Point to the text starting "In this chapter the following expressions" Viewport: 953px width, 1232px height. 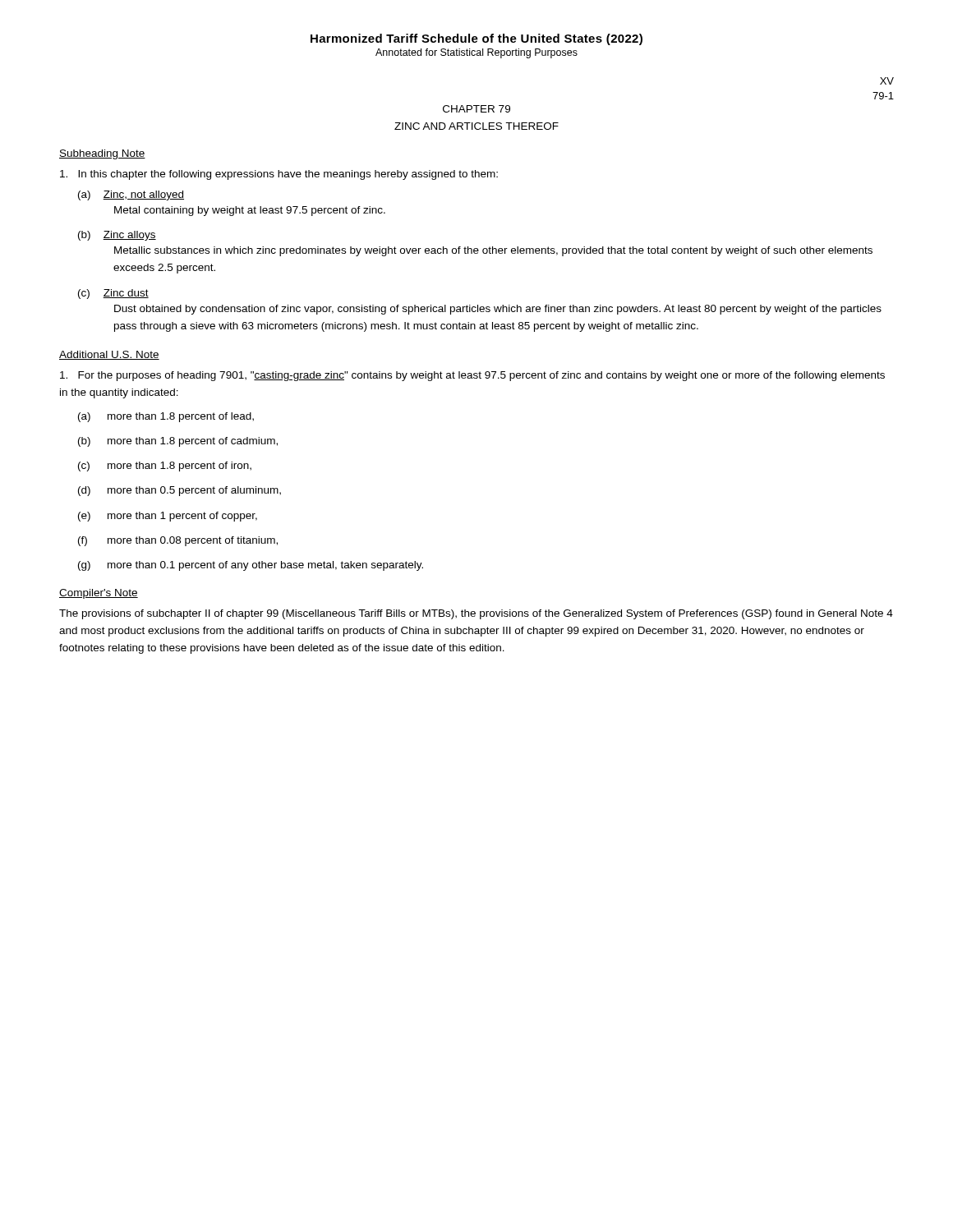coord(279,174)
